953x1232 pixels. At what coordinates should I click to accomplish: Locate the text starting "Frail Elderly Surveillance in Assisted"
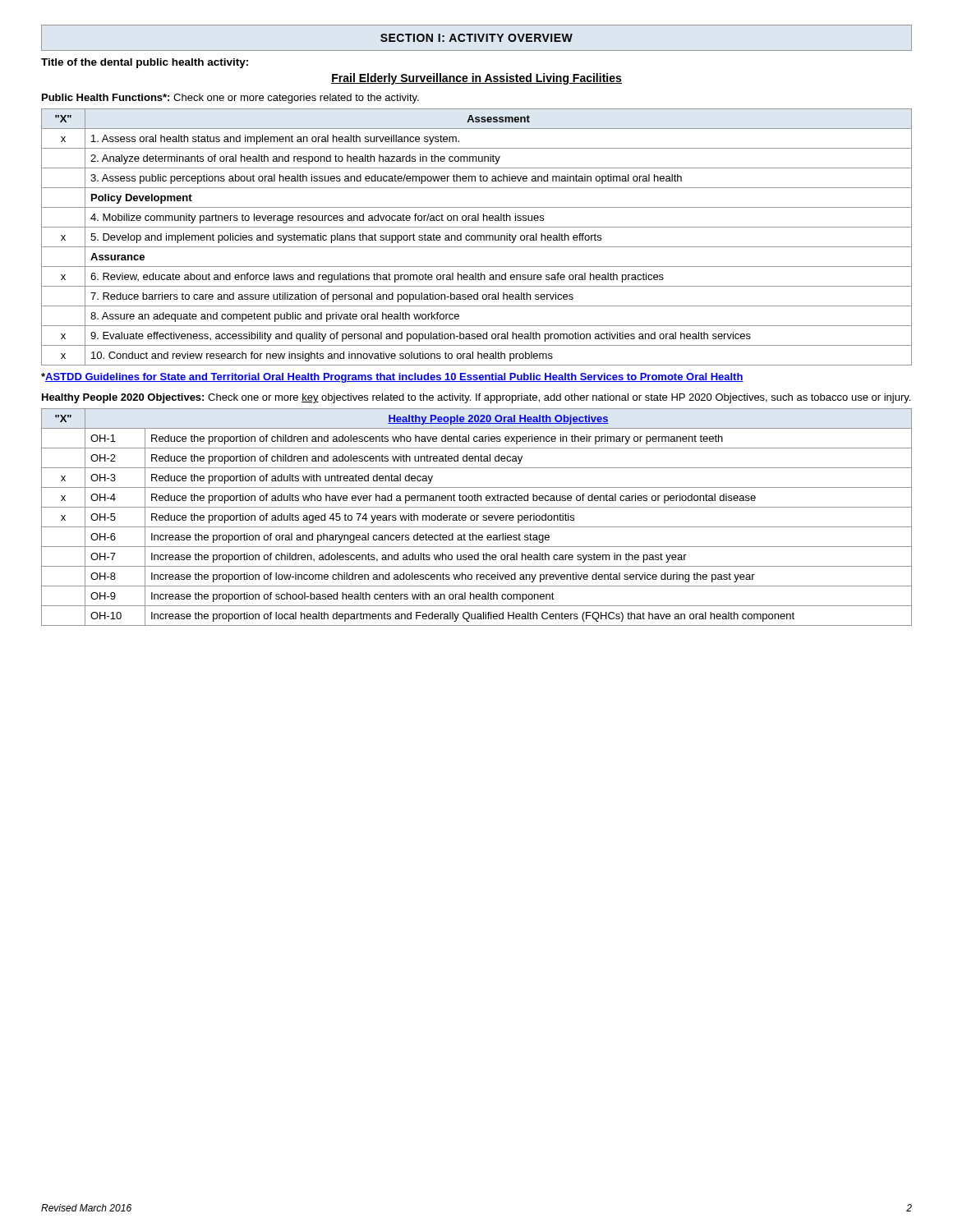pyautogui.click(x=476, y=78)
